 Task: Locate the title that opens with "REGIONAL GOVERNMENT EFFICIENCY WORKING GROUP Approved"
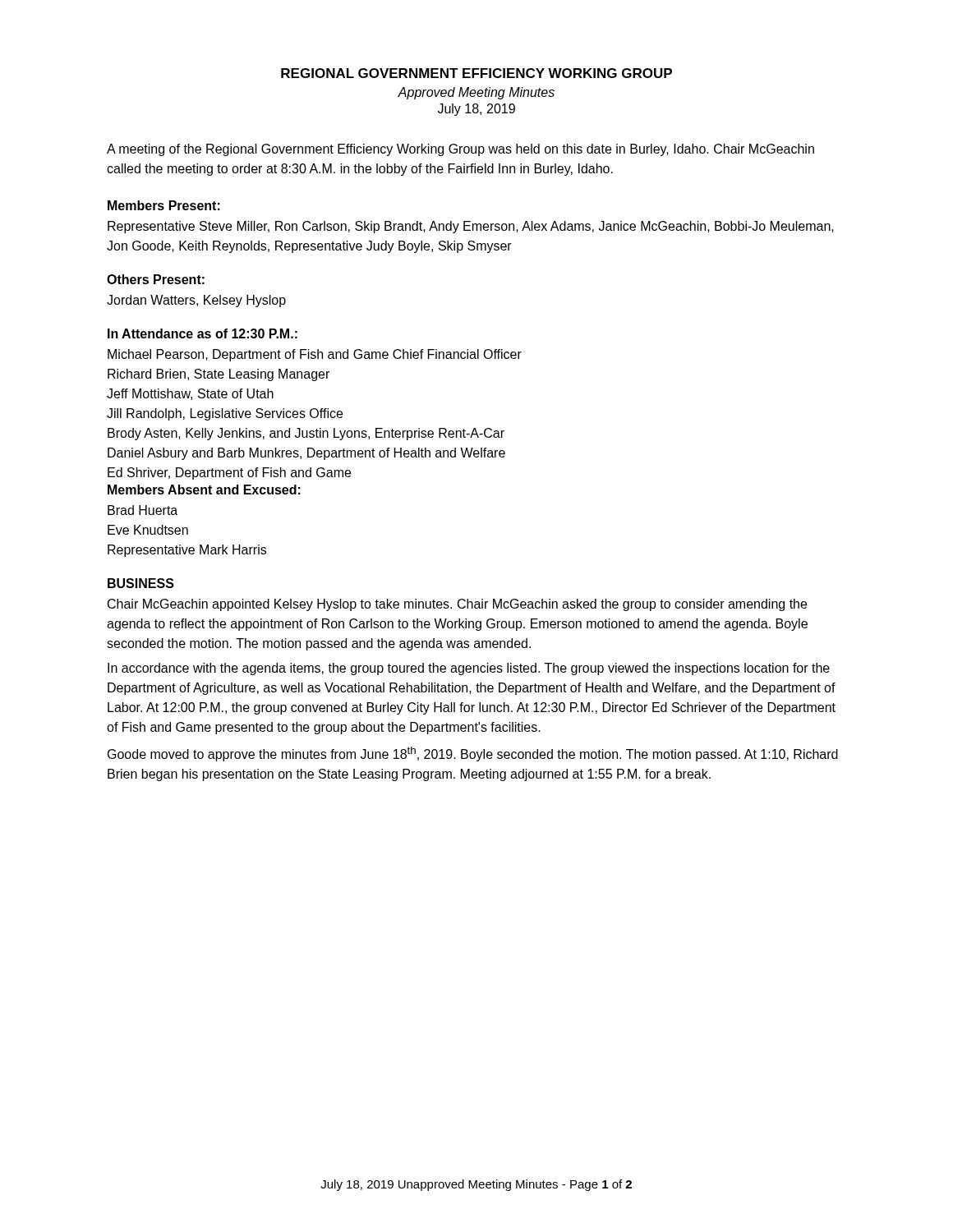[476, 91]
